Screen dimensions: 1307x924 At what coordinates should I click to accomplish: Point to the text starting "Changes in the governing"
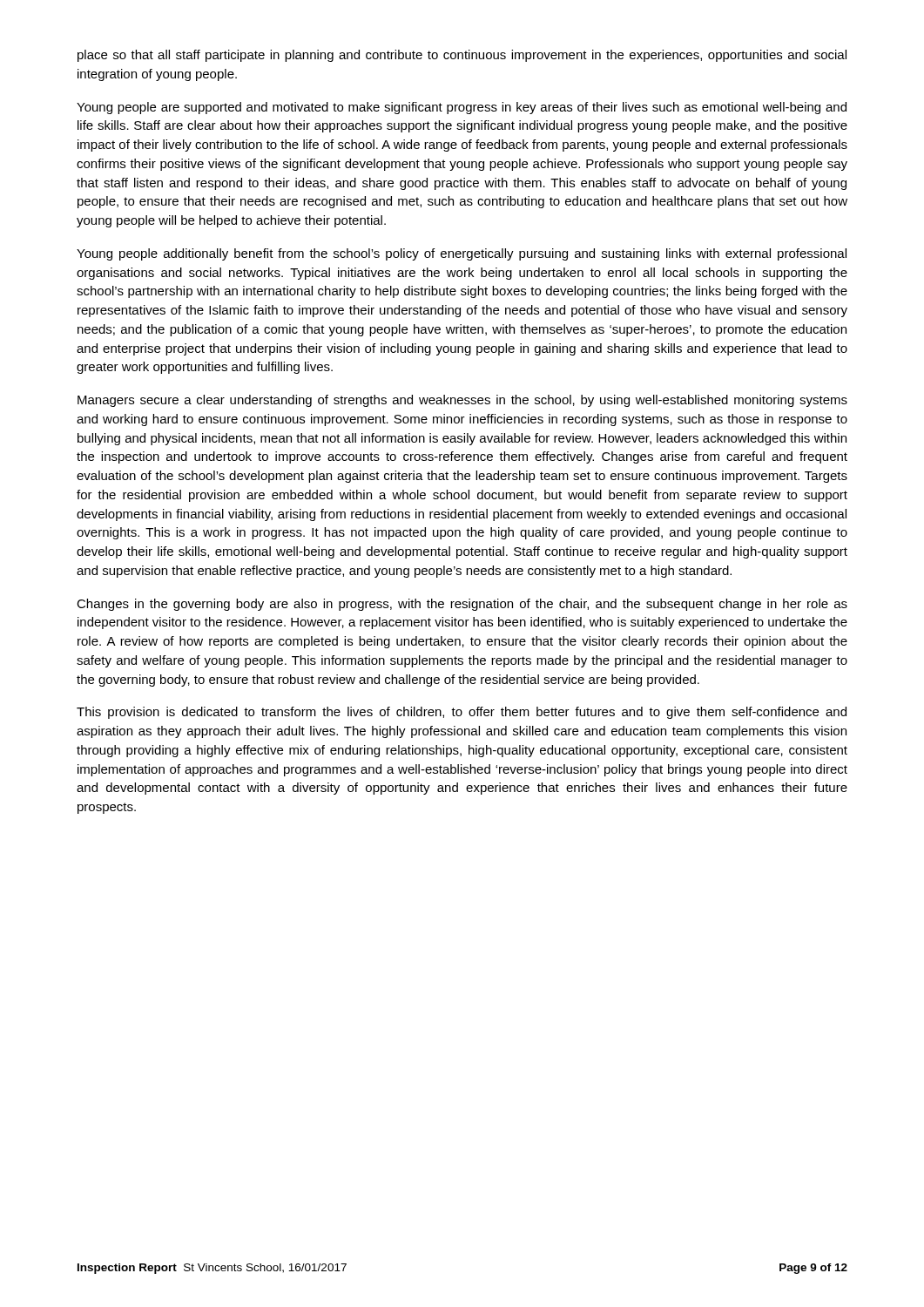tap(462, 641)
